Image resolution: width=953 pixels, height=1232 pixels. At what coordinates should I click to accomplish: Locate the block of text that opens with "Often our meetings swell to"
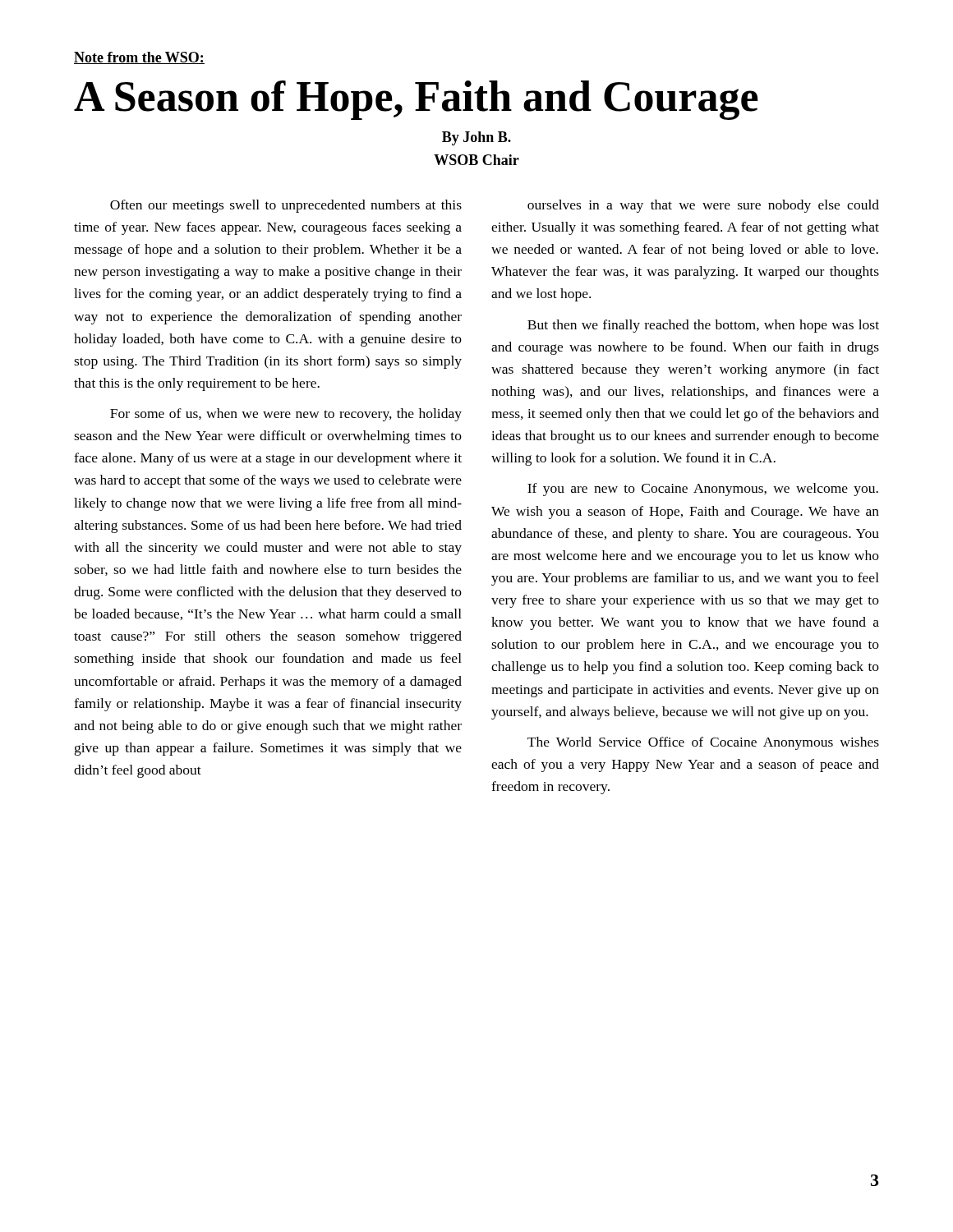pyautogui.click(x=268, y=488)
